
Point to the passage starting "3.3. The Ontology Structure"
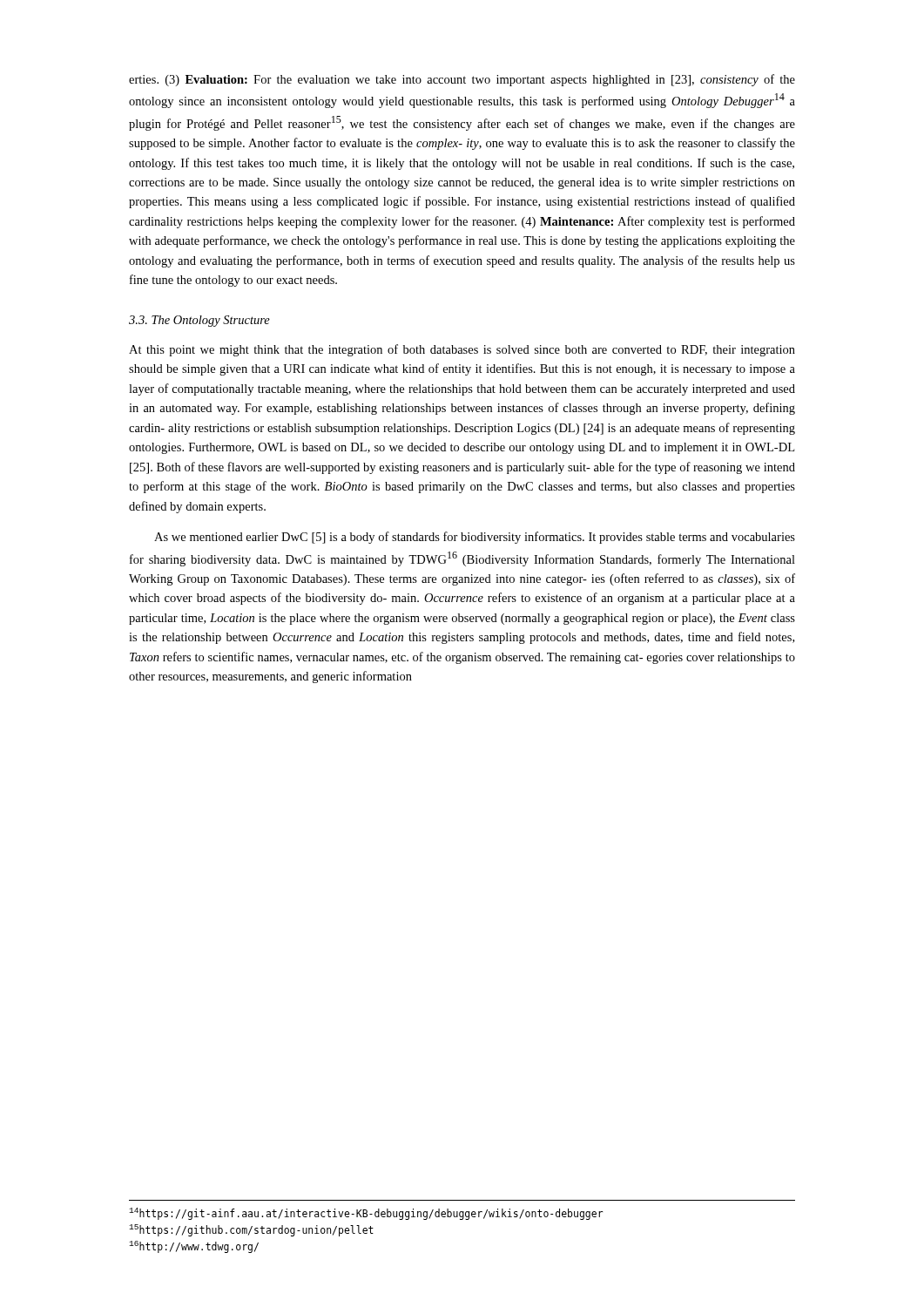click(199, 320)
